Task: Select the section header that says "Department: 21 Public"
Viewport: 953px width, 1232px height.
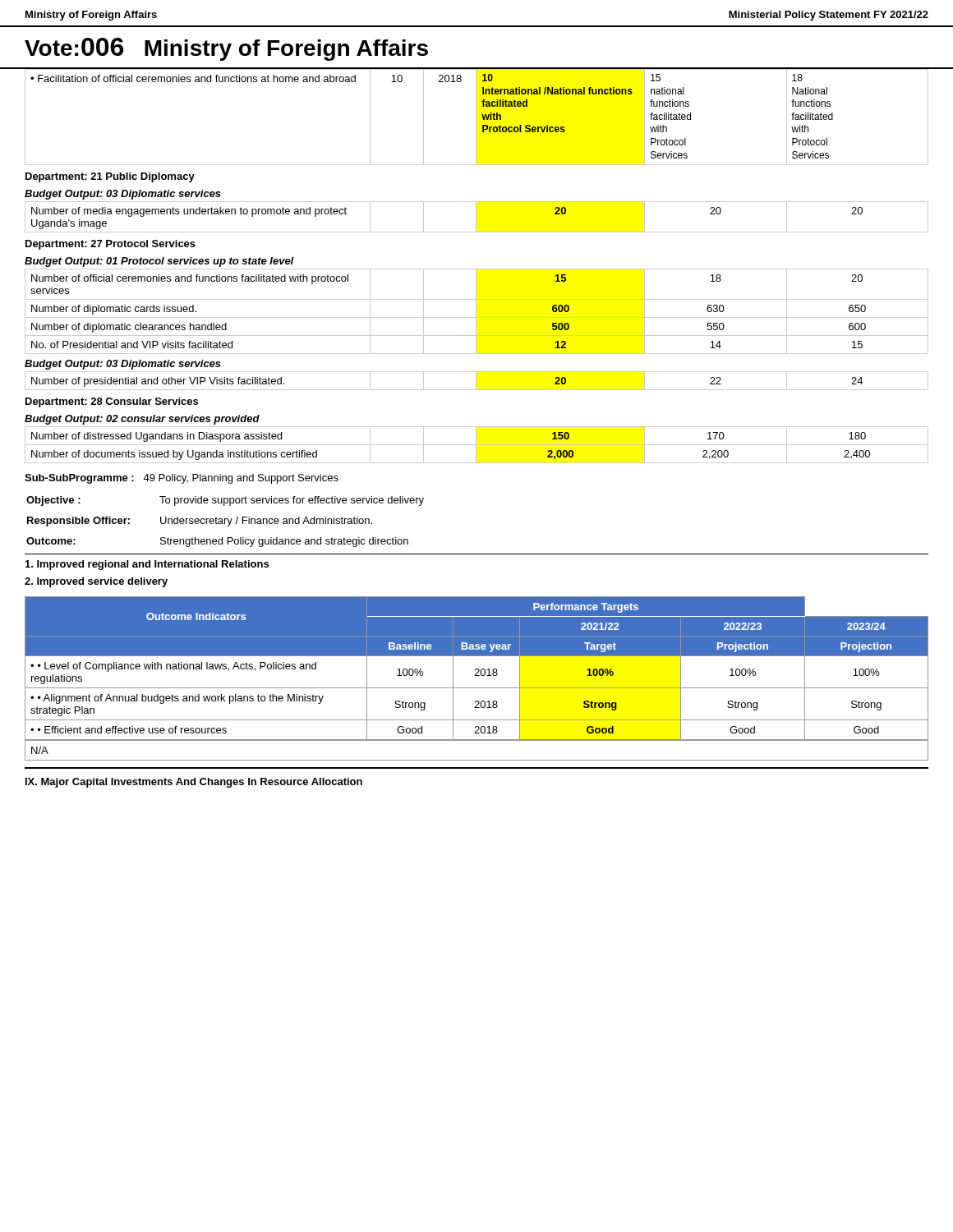Action: 110,176
